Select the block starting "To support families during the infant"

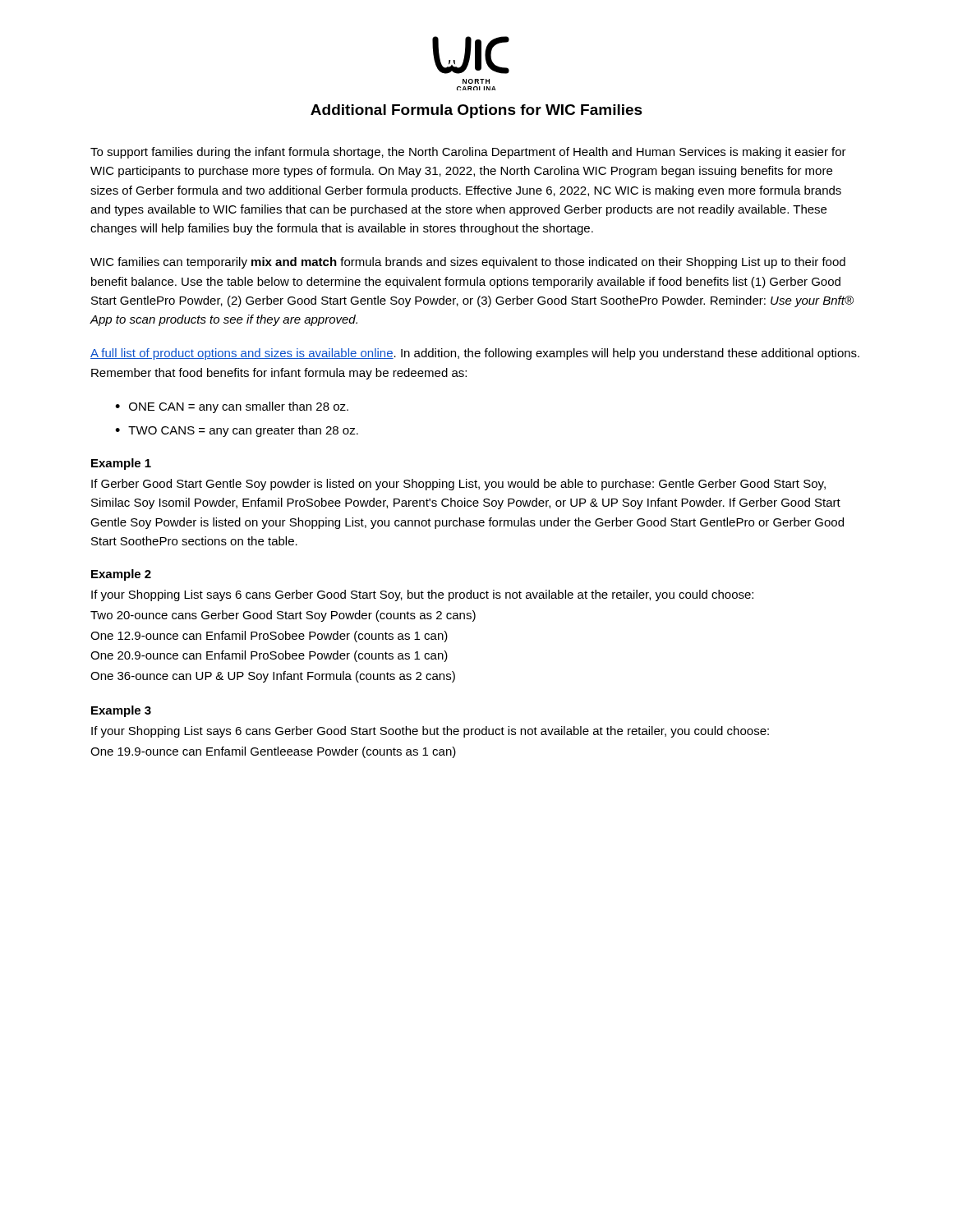point(468,190)
